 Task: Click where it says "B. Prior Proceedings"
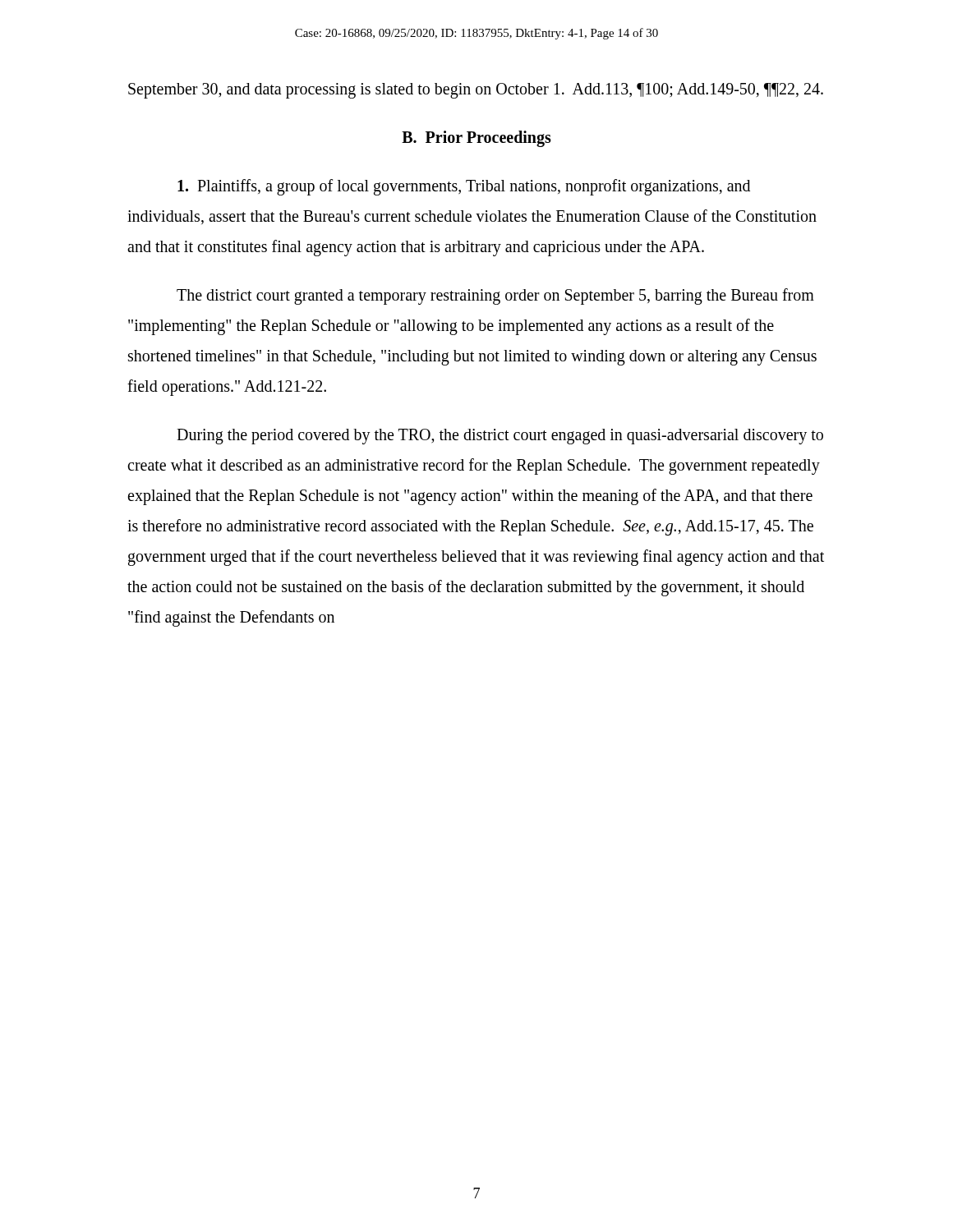pyautogui.click(x=476, y=137)
